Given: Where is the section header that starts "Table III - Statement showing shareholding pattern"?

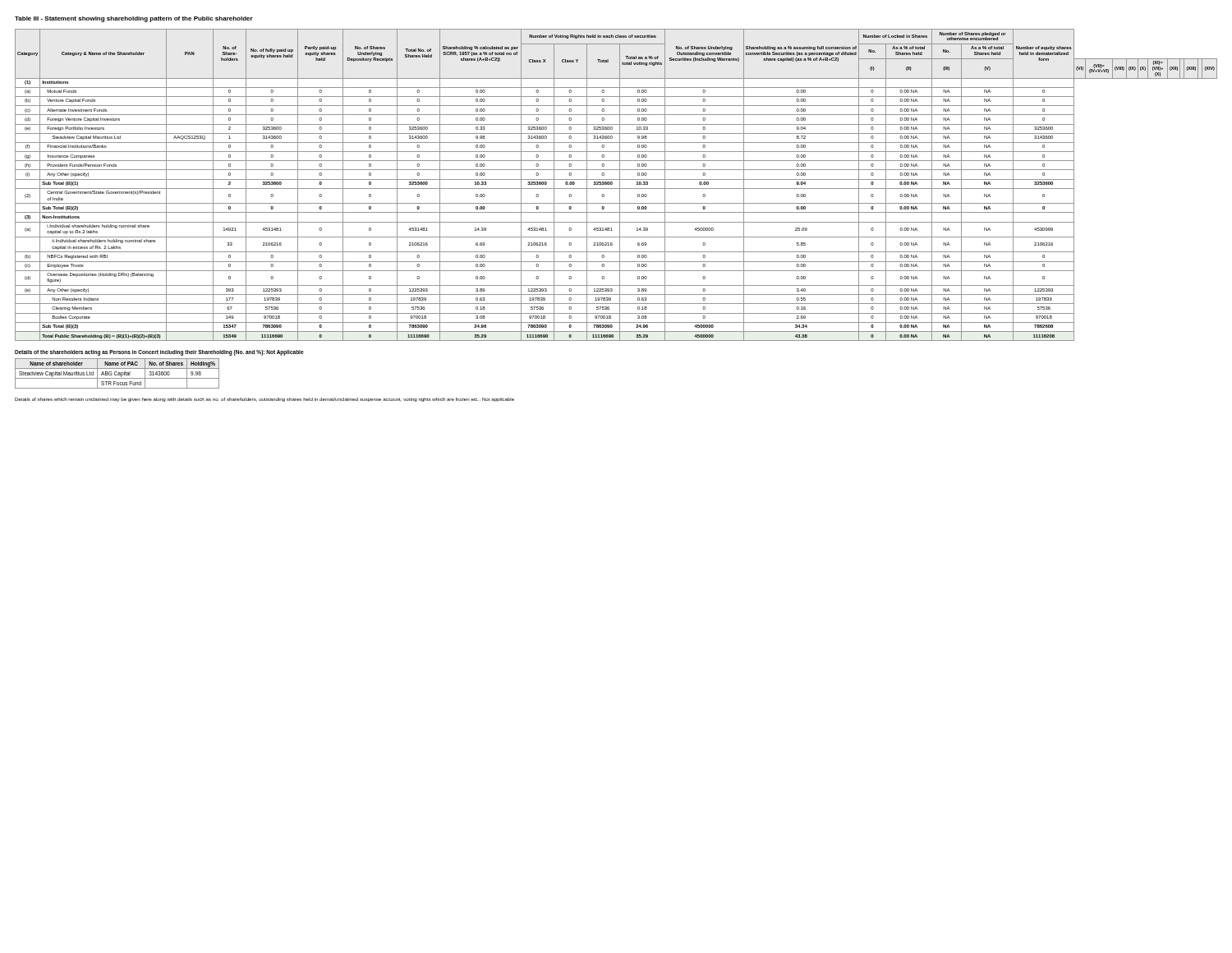Looking at the screenshot, I should (134, 18).
